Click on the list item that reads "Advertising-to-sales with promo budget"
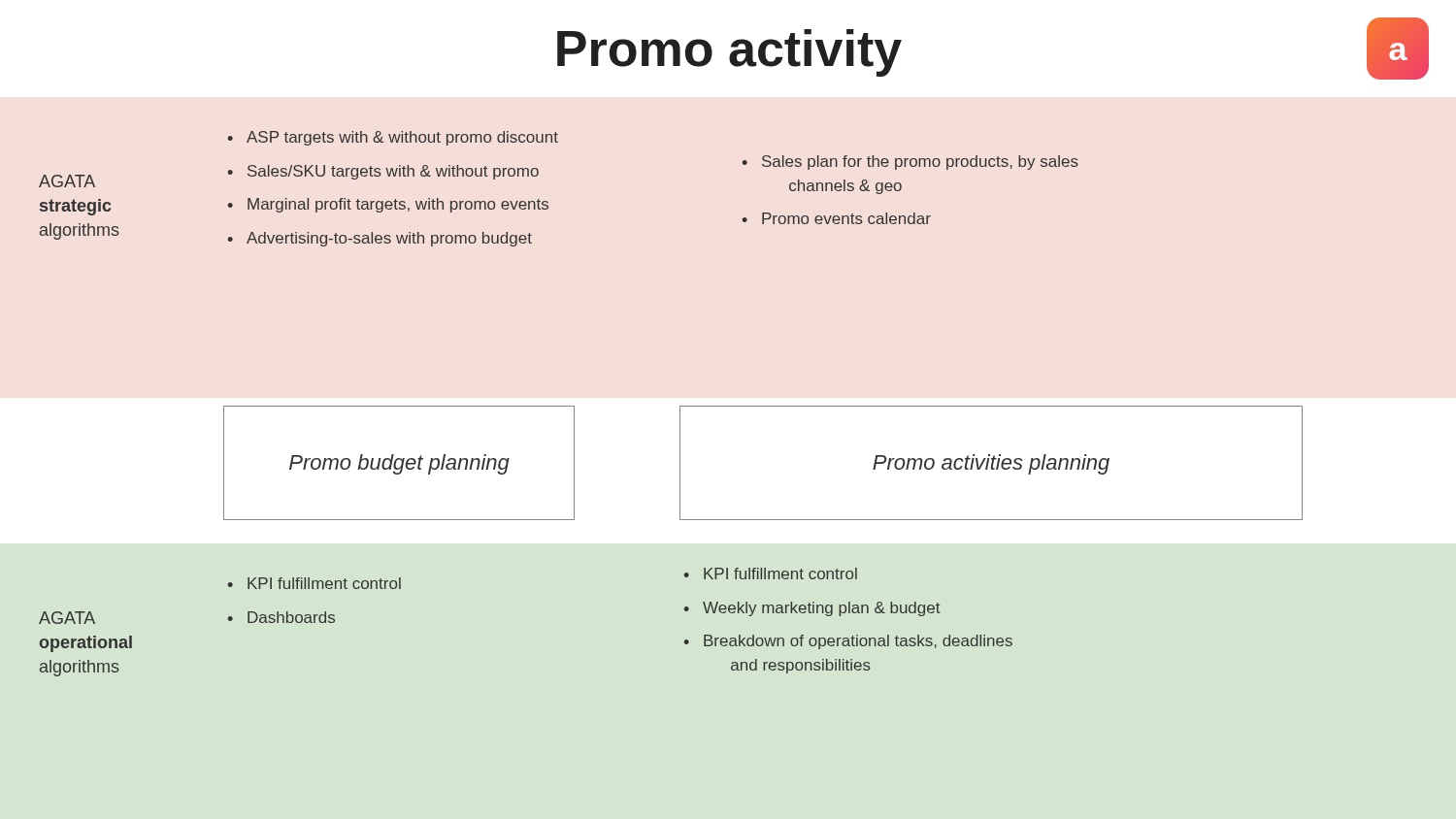This screenshot has height=819, width=1456. pyautogui.click(x=389, y=238)
